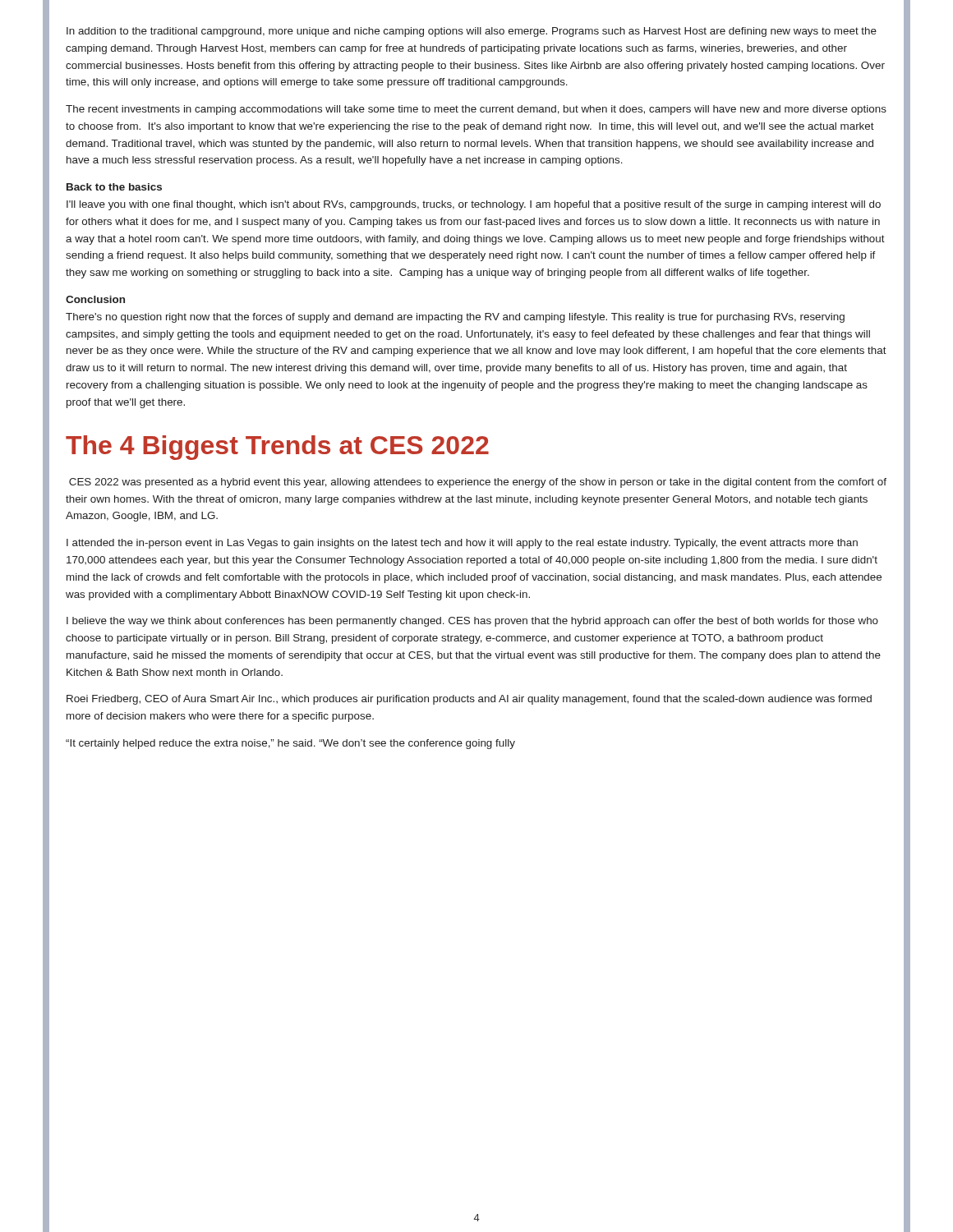The width and height of the screenshot is (953, 1232).
Task: Select the title
Action: pos(278,445)
